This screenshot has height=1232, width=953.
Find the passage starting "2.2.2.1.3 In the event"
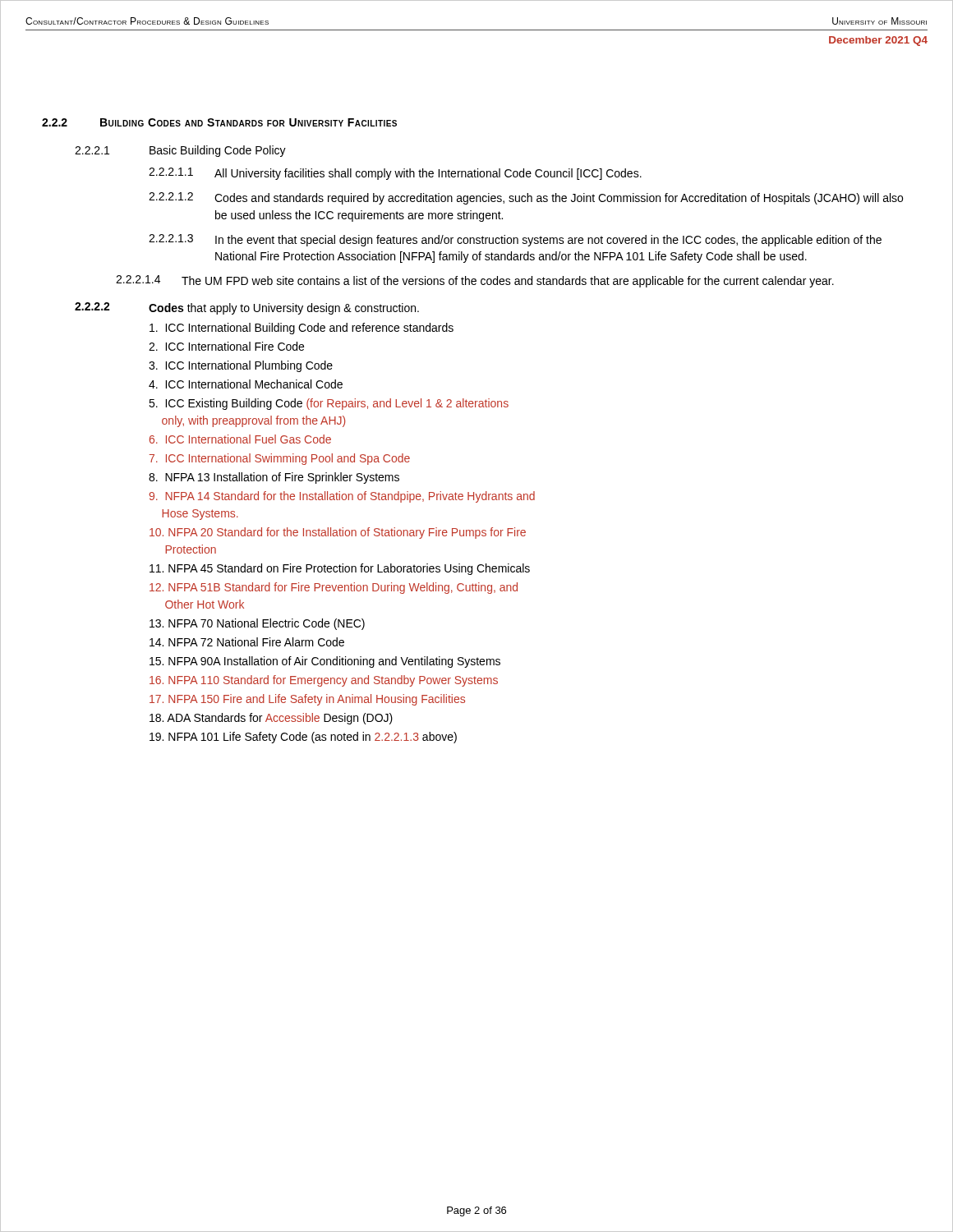click(530, 248)
